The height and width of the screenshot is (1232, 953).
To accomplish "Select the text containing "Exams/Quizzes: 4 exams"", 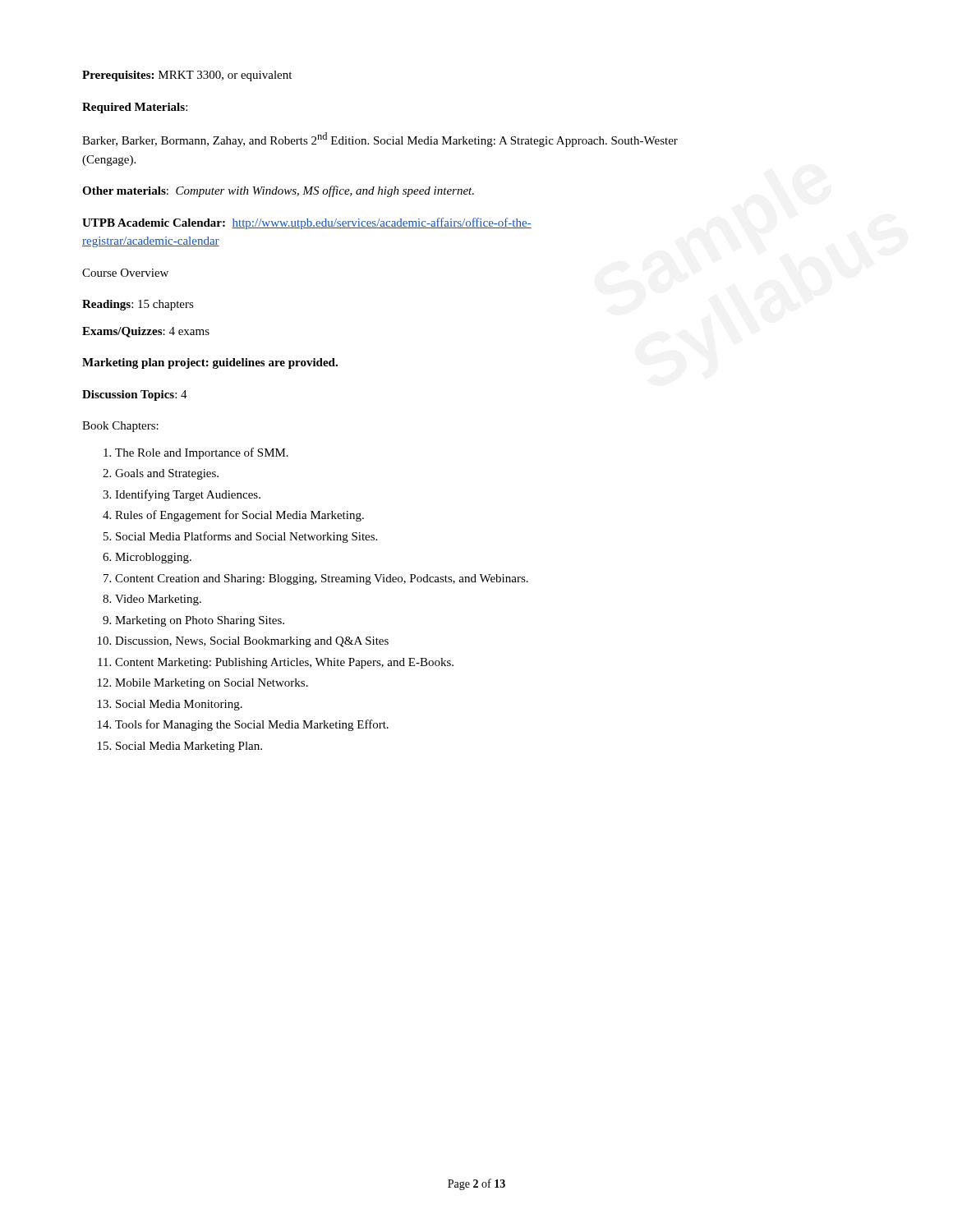I will tap(146, 332).
